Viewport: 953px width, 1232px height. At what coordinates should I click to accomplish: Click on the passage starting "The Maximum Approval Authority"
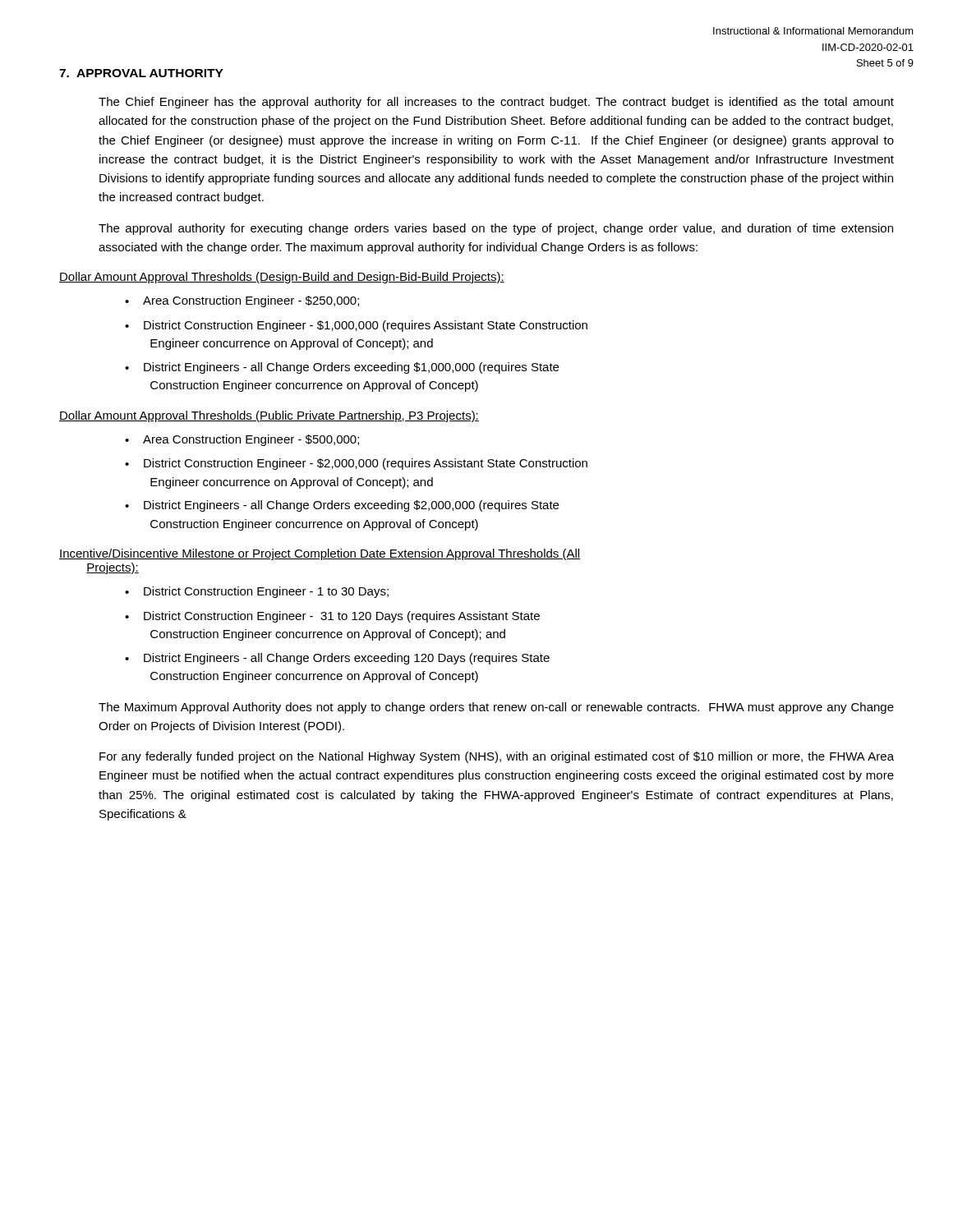click(496, 716)
